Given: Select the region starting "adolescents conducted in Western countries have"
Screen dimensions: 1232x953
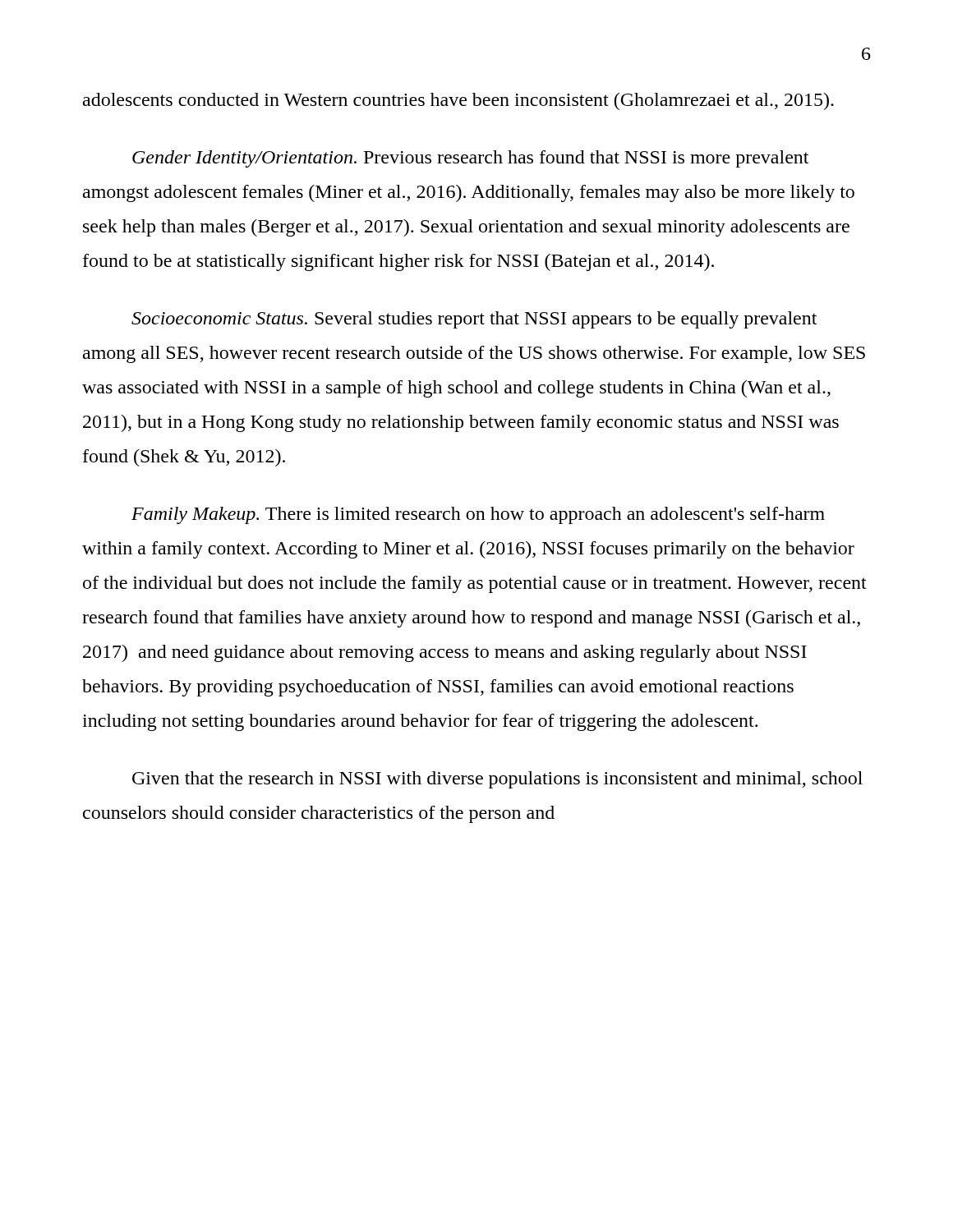Looking at the screenshot, I should pyautogui.click(x=458, y=99).
